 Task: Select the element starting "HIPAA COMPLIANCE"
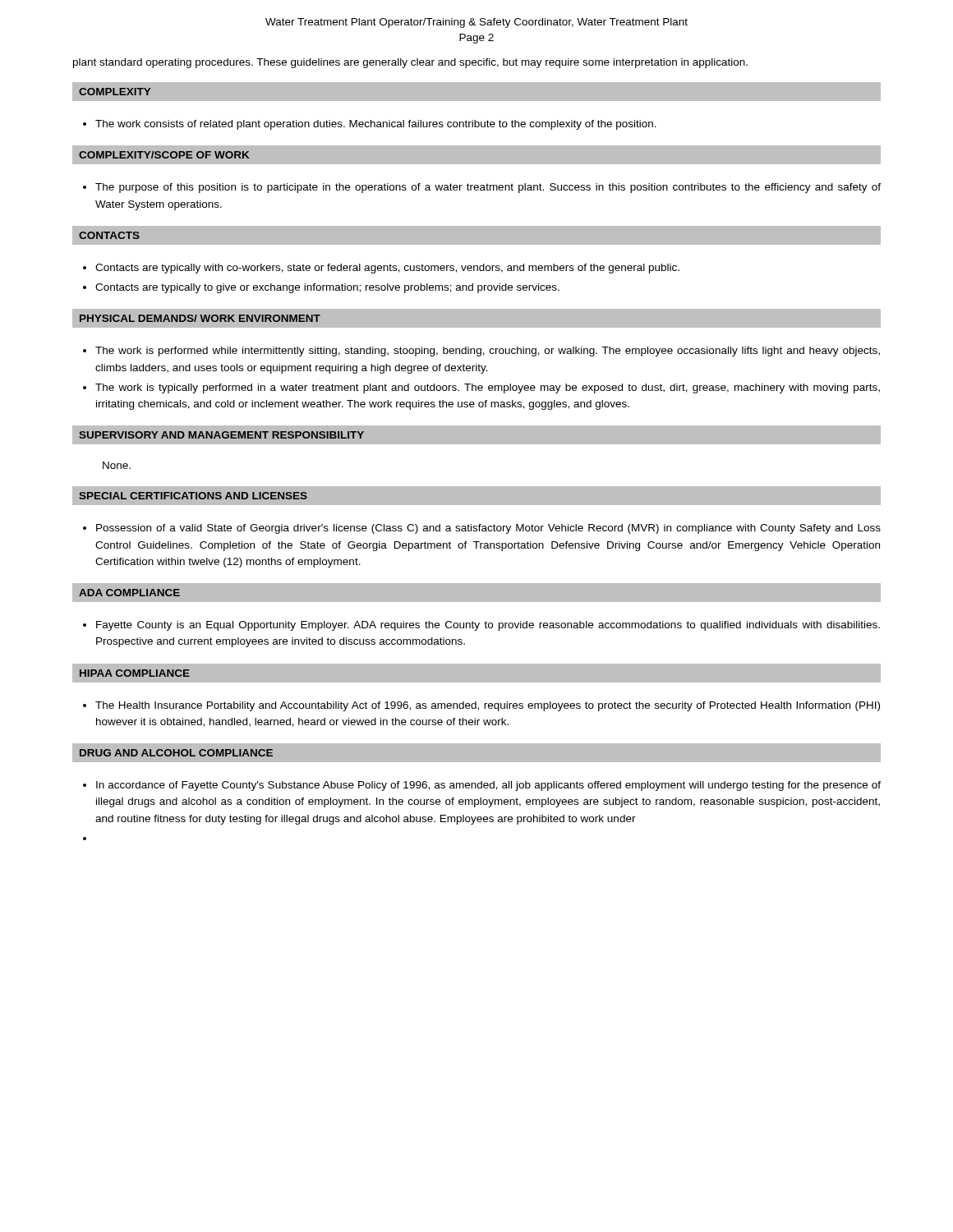tap(134, 673)
